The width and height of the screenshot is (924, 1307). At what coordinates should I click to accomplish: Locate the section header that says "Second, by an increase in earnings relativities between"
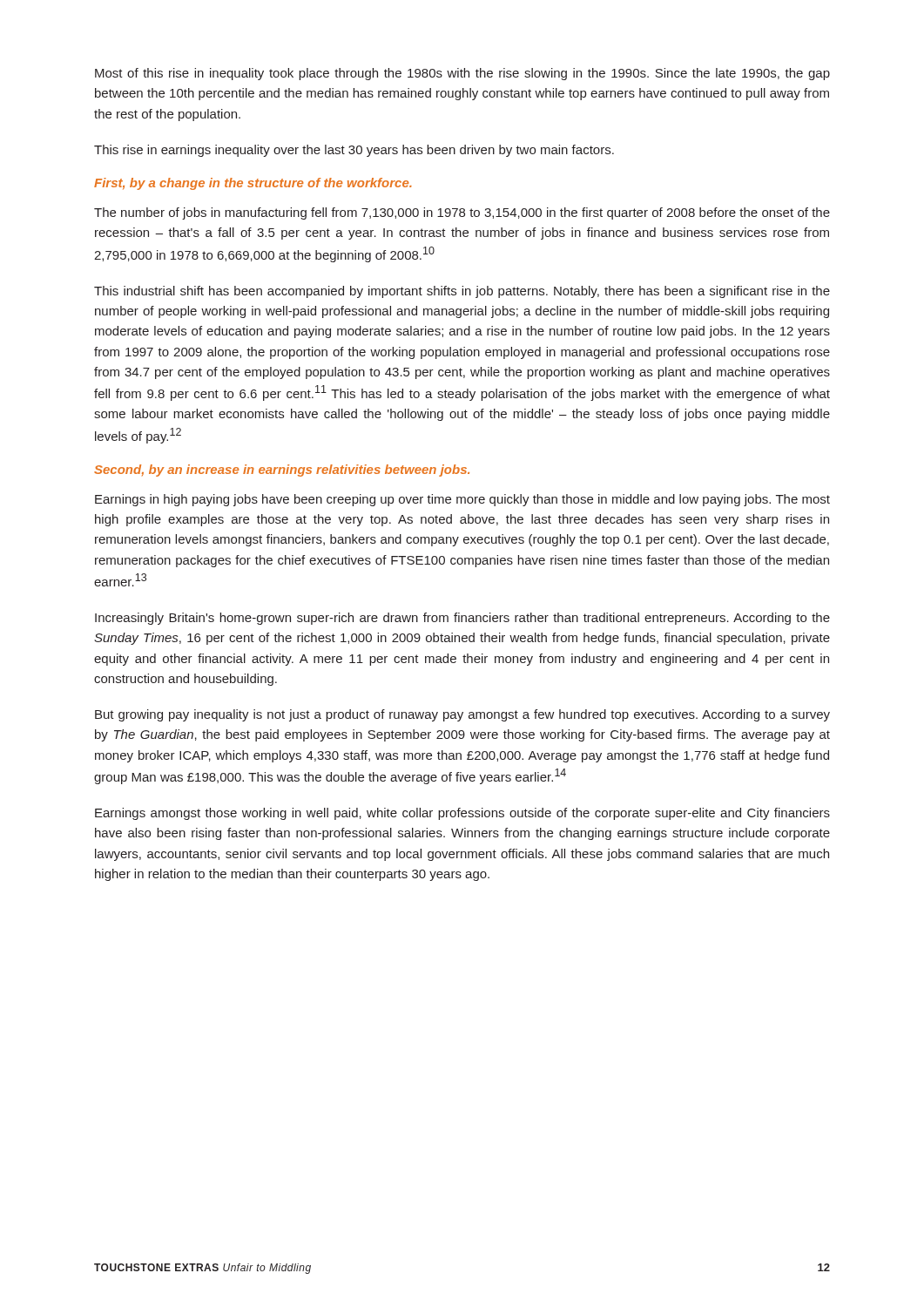tap(282, 469)
